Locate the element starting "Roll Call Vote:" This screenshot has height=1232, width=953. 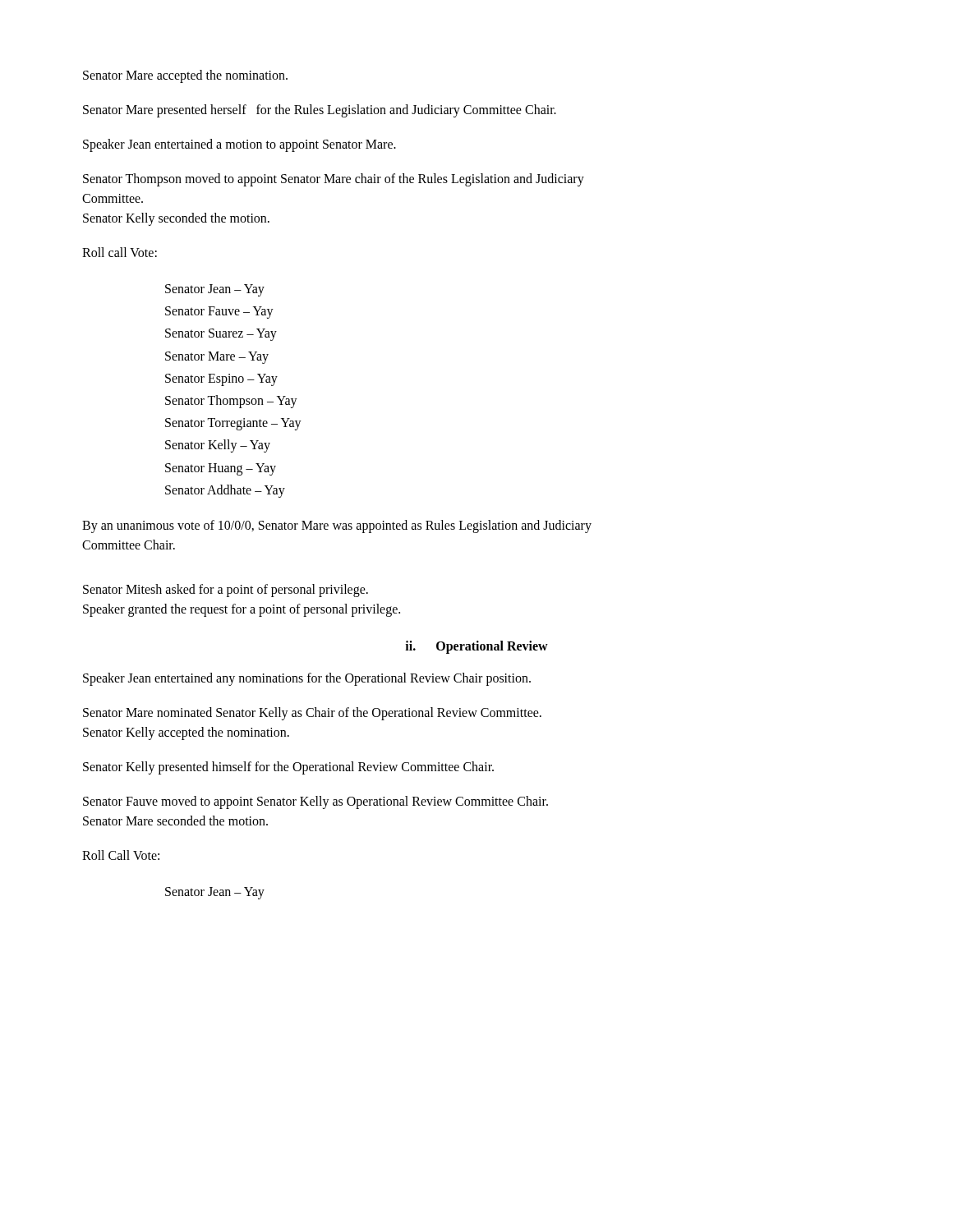click(121, 855)
